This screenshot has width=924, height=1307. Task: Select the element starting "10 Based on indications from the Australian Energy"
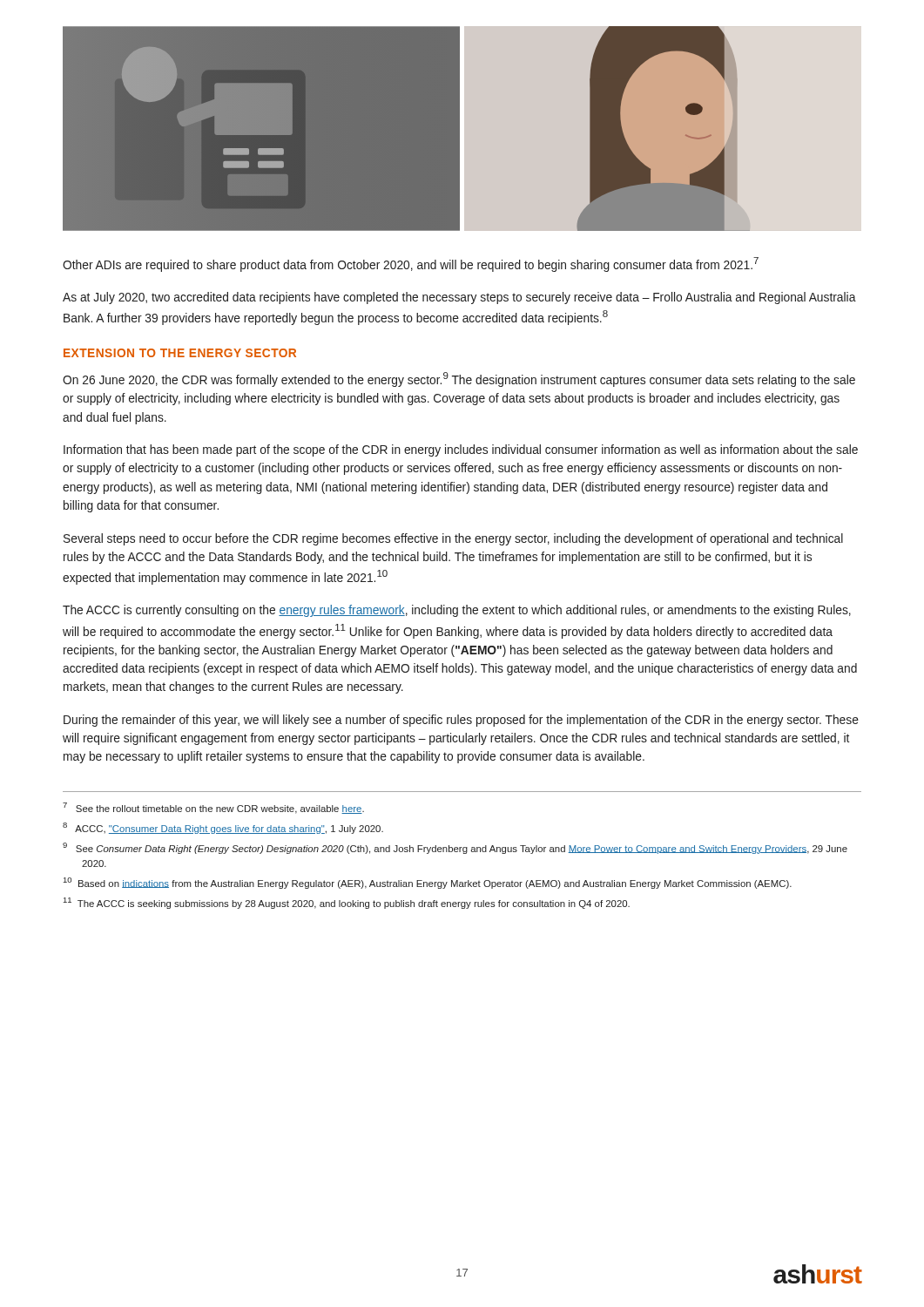pyautogui.click(x=427, y=881)
